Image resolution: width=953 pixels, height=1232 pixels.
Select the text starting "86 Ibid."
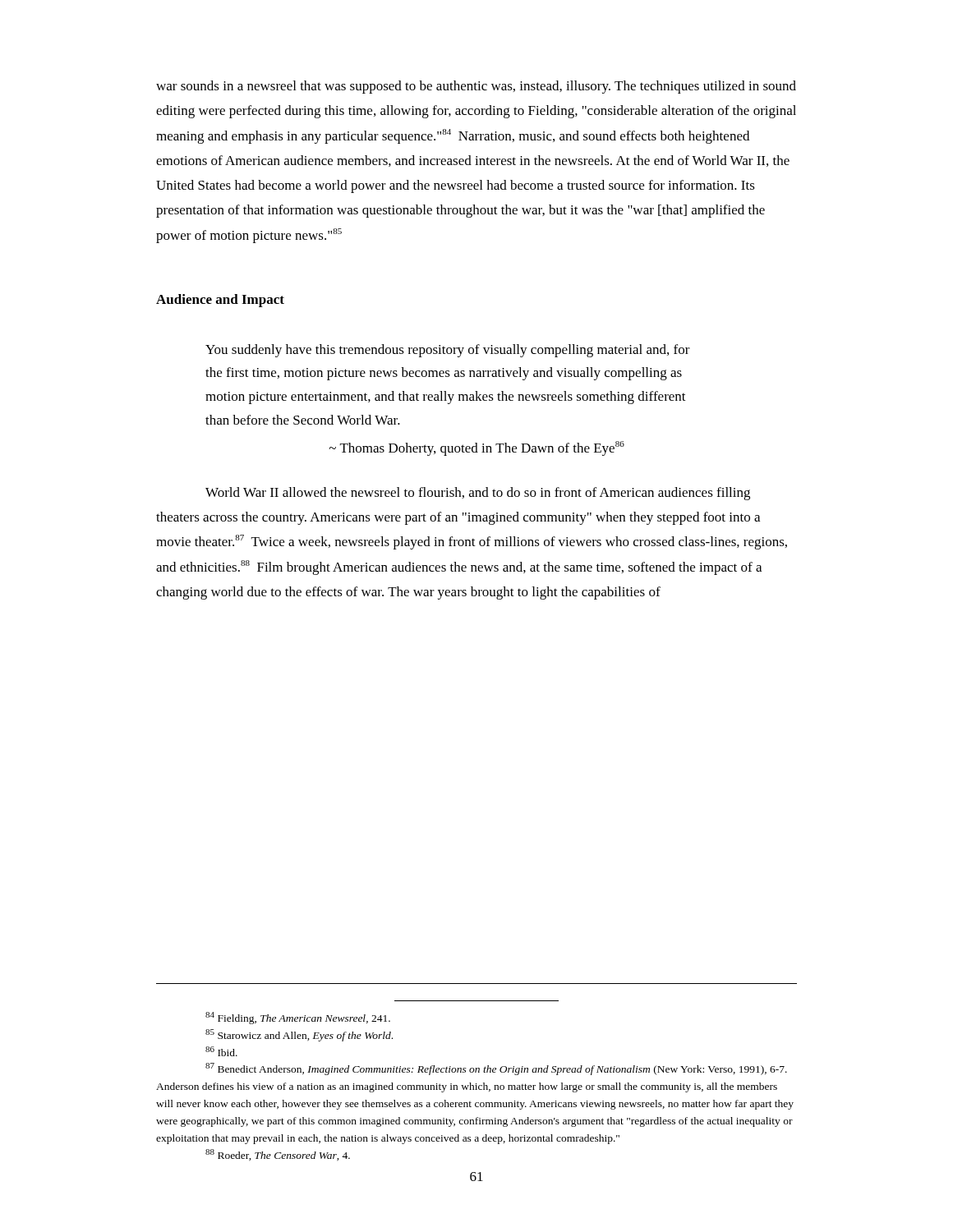pos(222,1051)
